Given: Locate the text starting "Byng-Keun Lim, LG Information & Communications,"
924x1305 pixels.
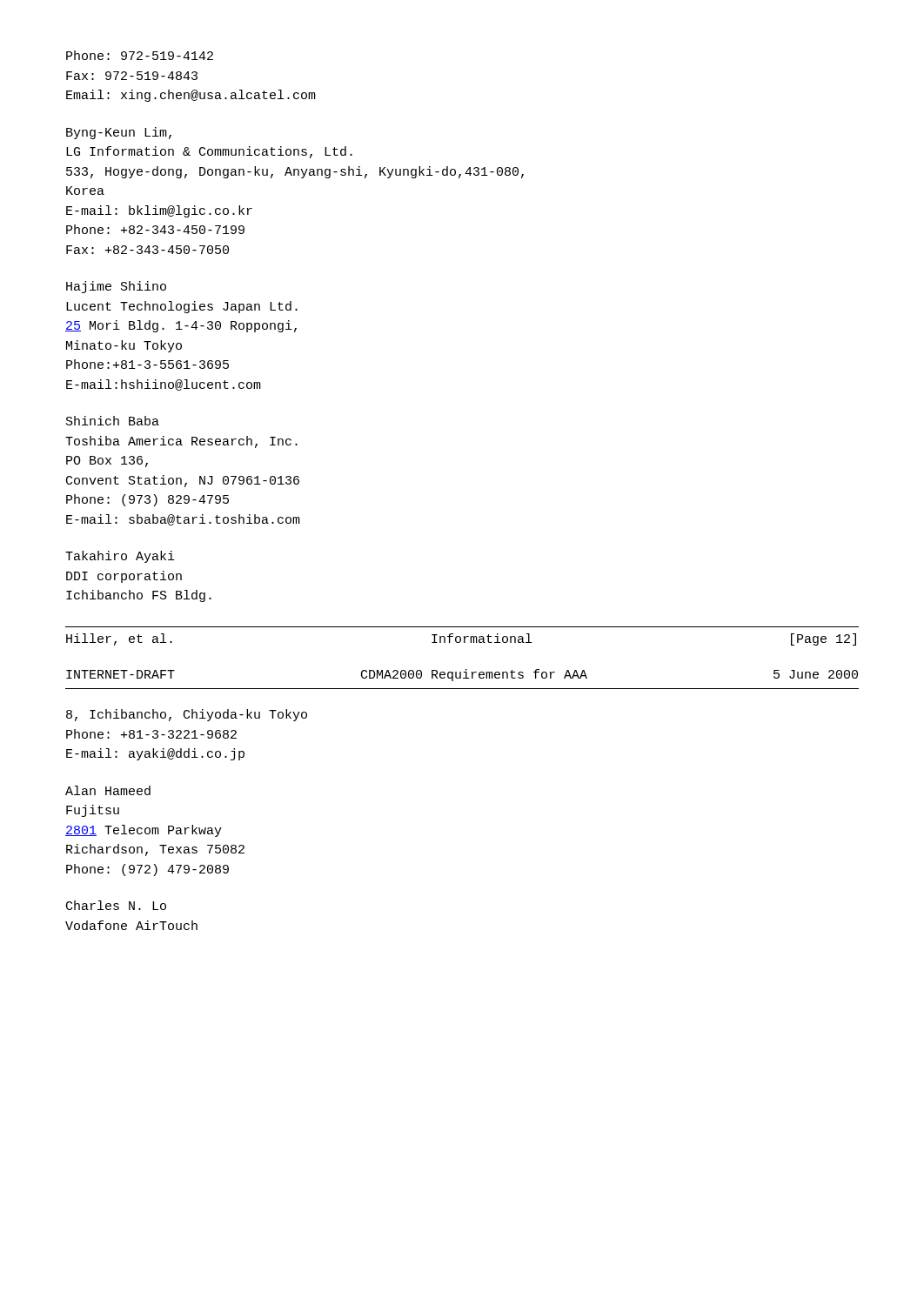Looking at the screenshot, I should point(119,133).
